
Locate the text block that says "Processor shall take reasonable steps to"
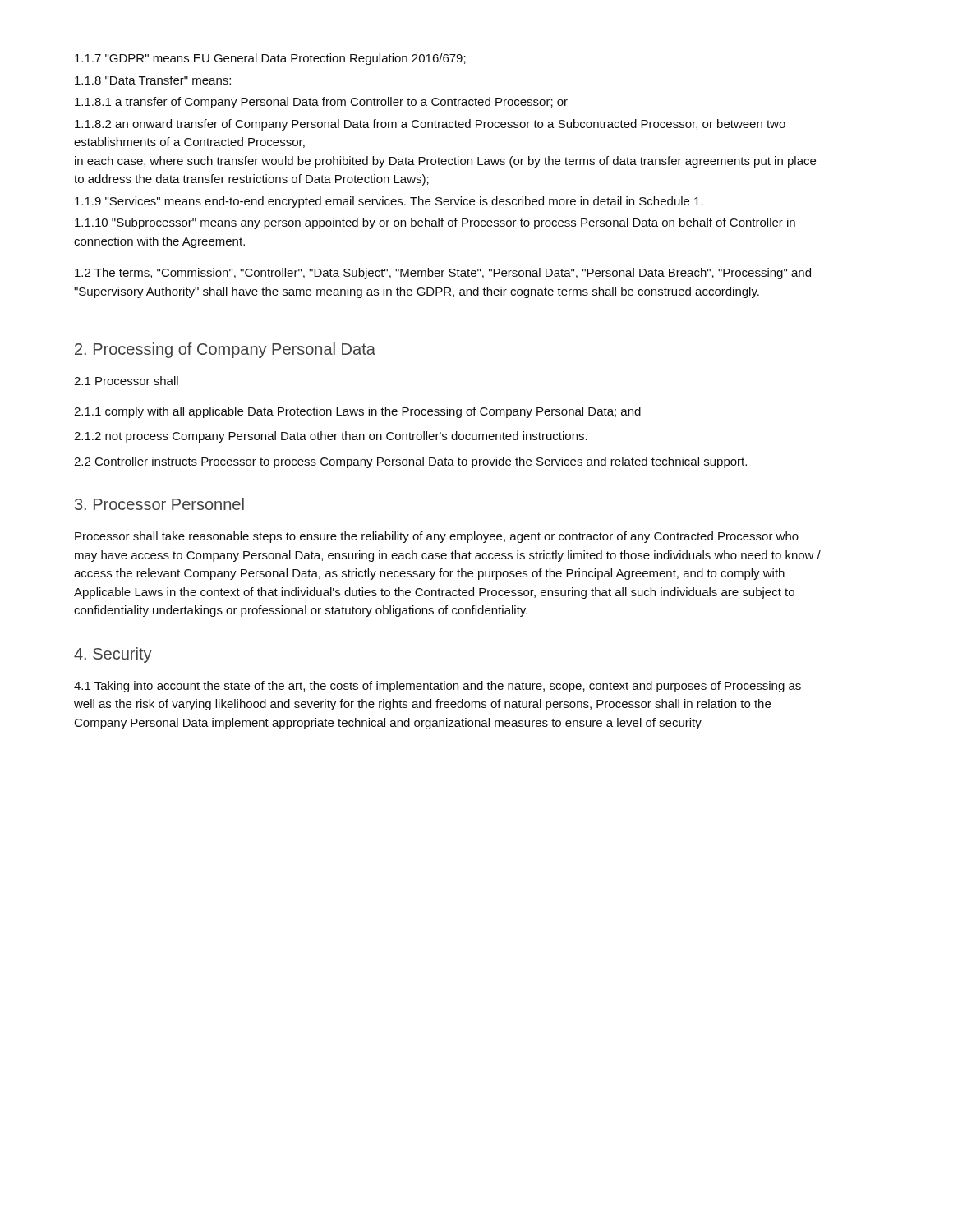coord(447,573)
